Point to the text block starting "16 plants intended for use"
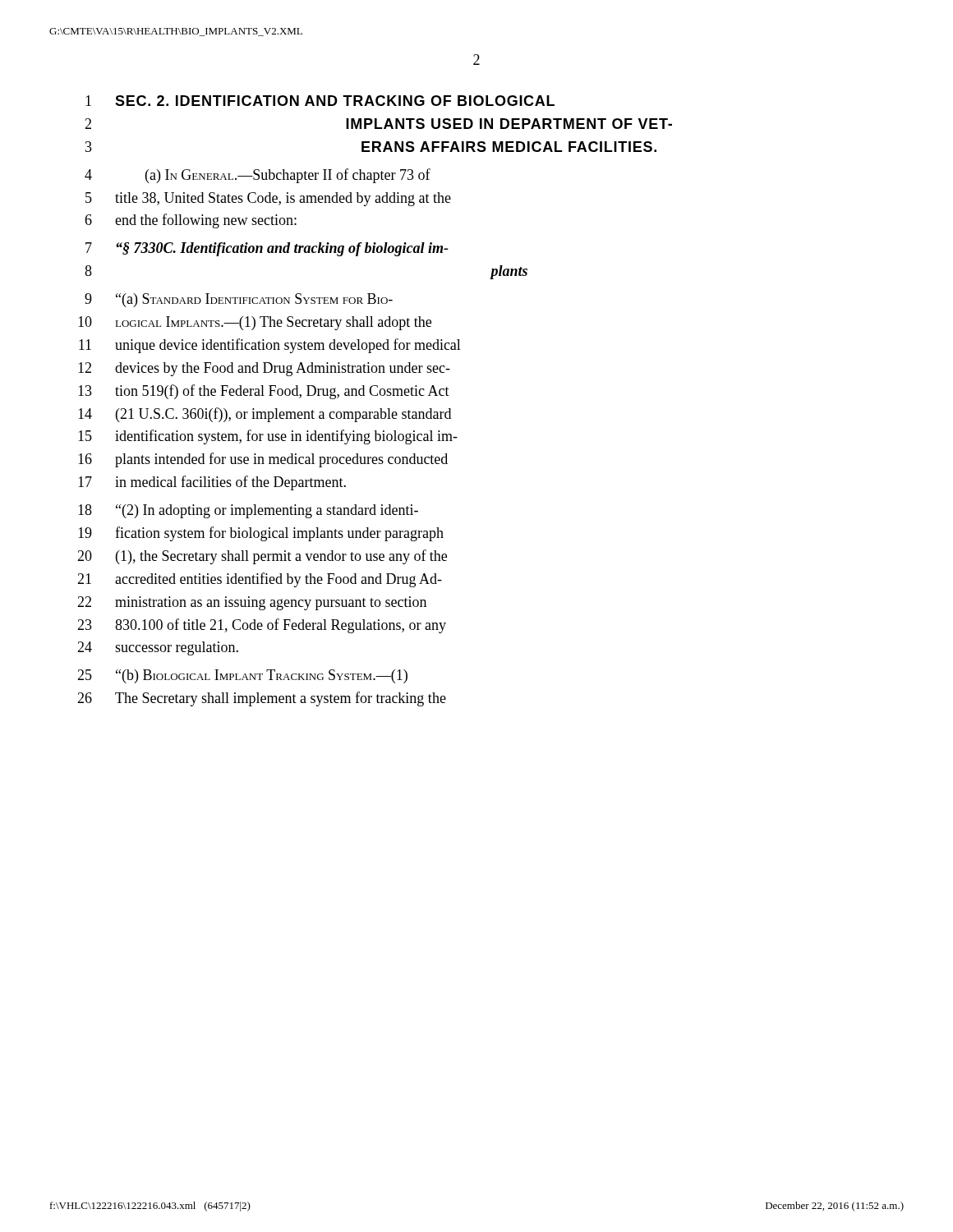The image size is (953, 1232). pos(263,460)
